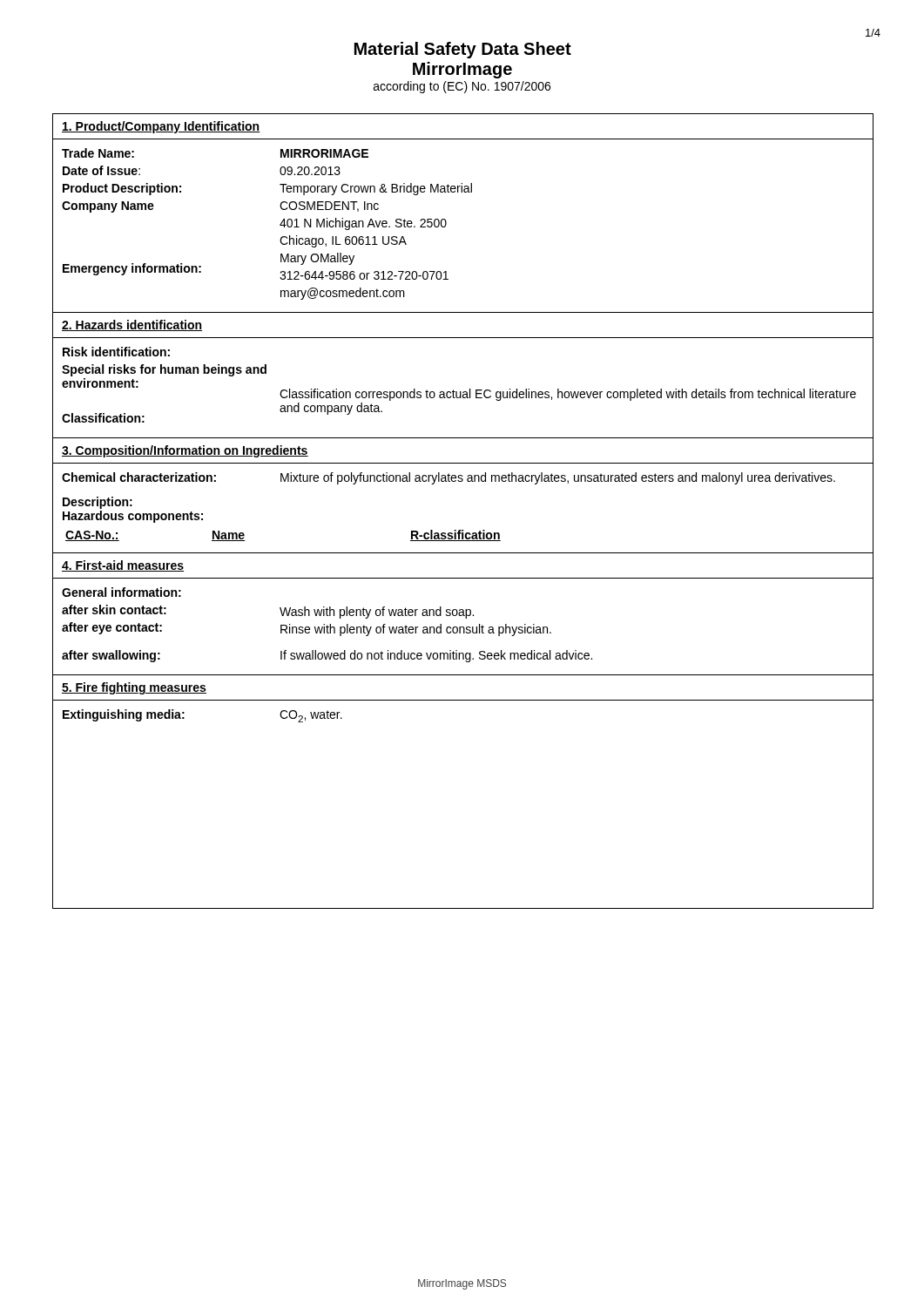Navigate to the element starting "Chemical characterization: Mixture"
The height and width of the screenshot is (1307, 924).
click(449, 478)
